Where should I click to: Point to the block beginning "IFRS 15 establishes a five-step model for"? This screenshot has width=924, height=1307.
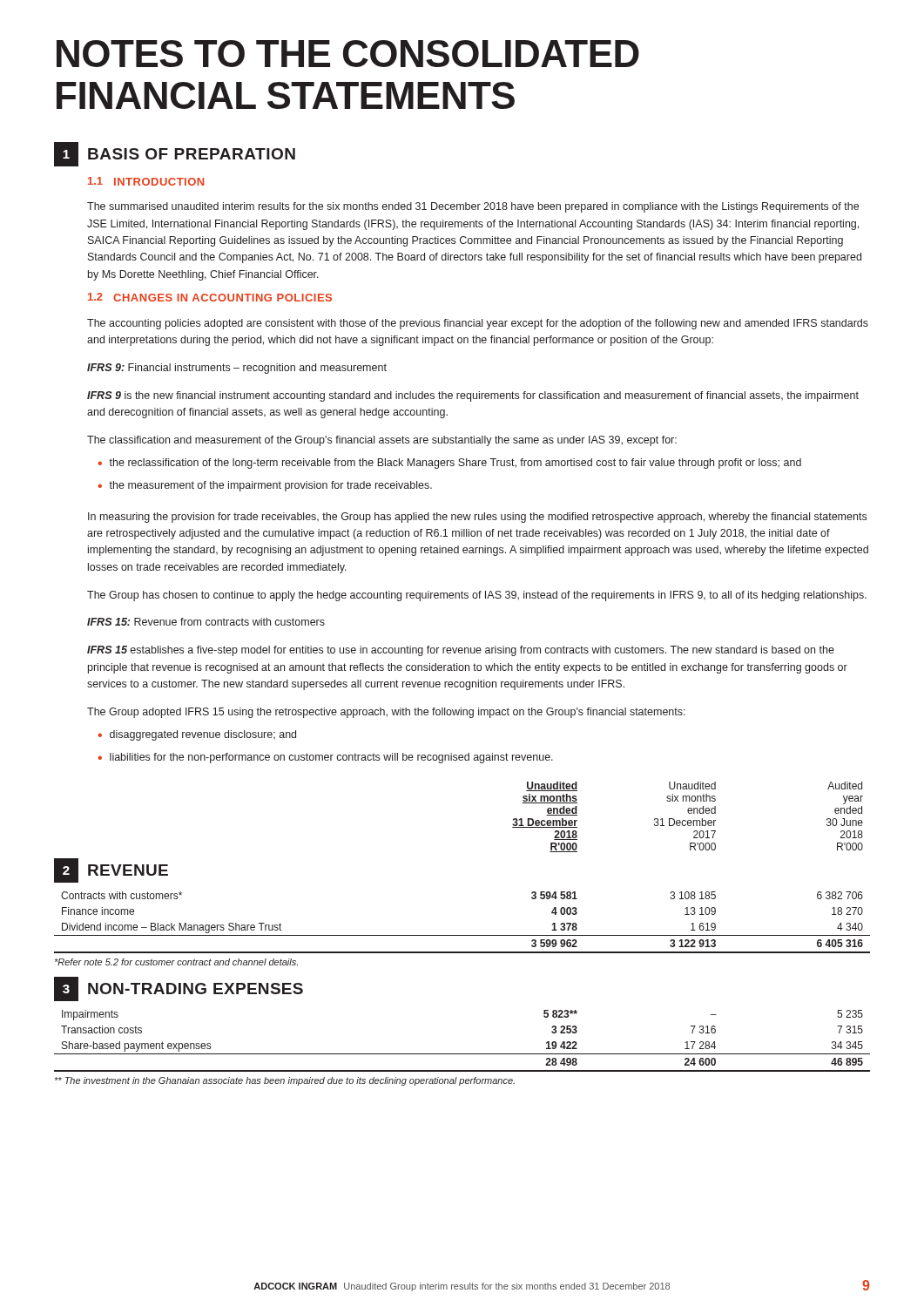click(x=479, y=668)
